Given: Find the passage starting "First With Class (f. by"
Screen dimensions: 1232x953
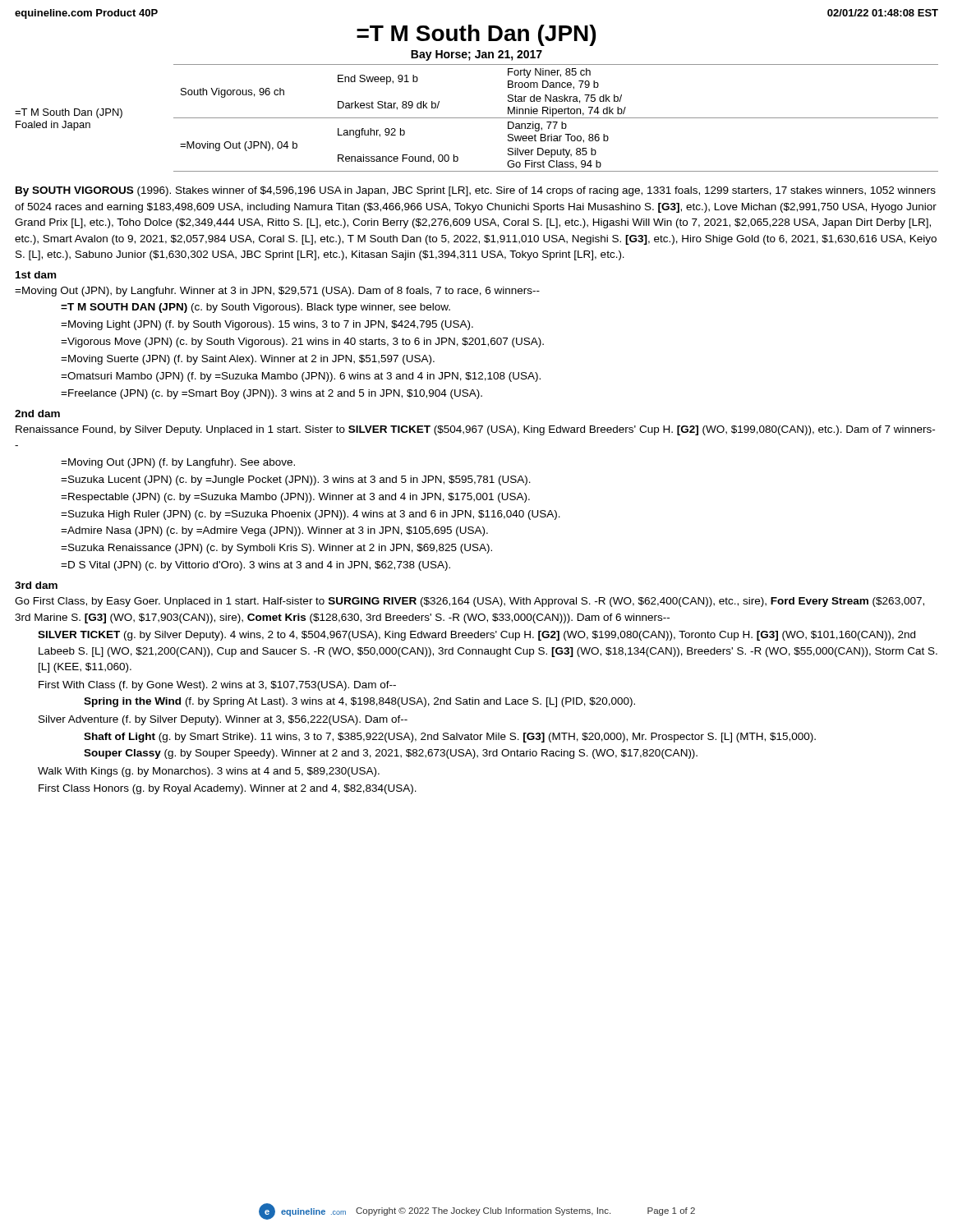Looking at the screenshot, I should coord(488,694).
